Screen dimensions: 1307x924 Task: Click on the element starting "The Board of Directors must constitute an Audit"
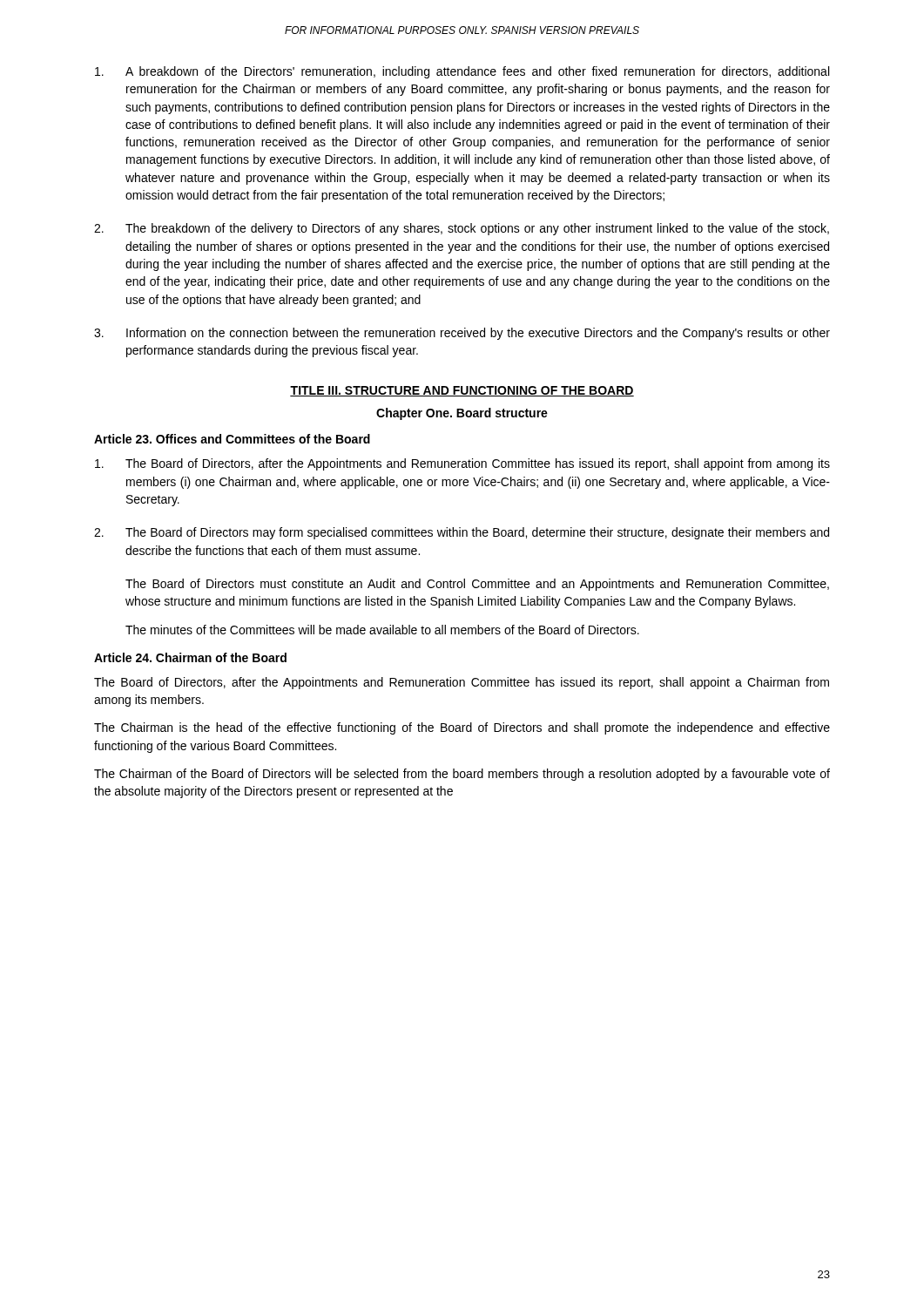pyautogui.click(x=478, y=593)
